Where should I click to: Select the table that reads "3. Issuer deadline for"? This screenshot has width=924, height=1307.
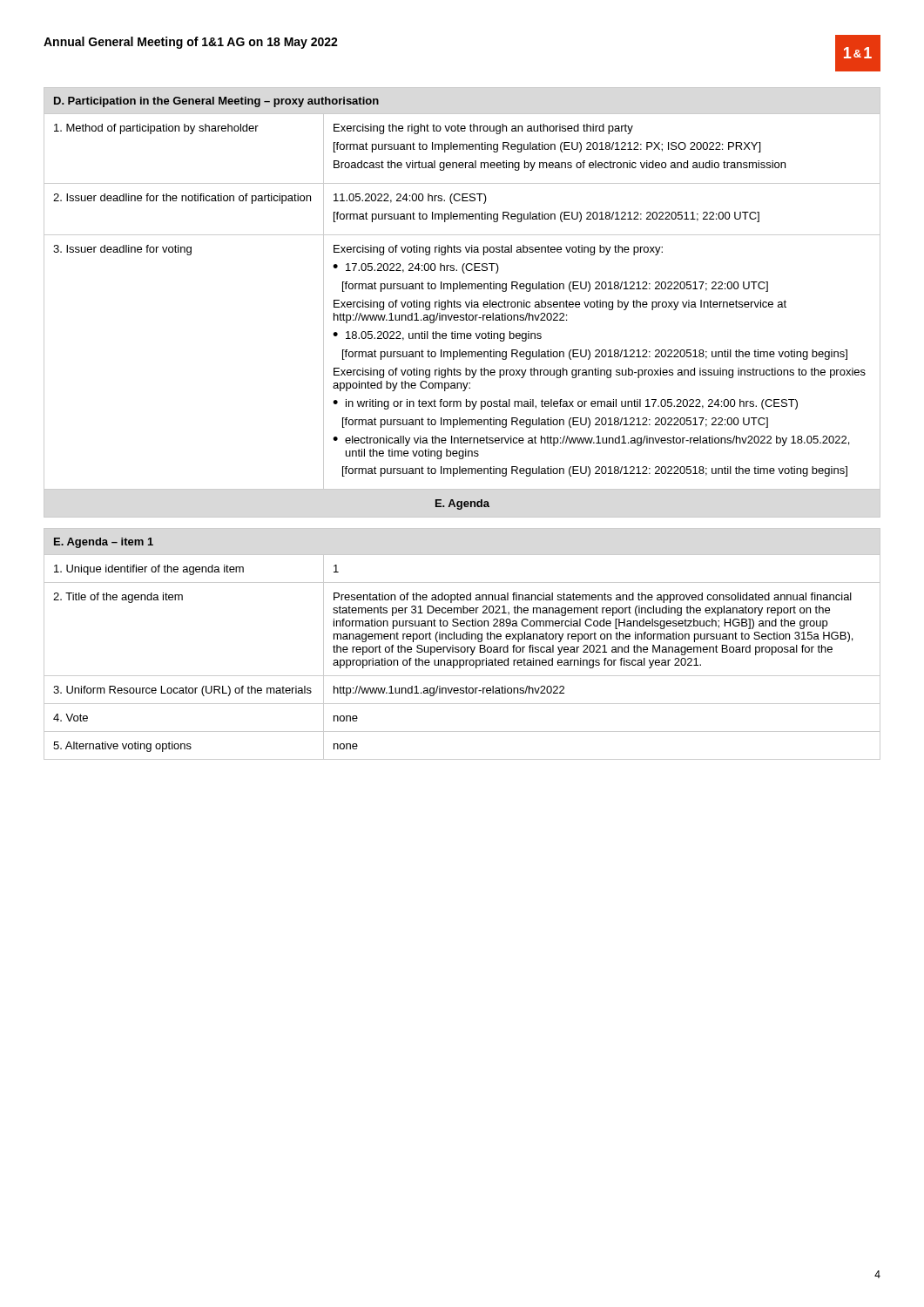pyautogui.click(x=462, y=302)
